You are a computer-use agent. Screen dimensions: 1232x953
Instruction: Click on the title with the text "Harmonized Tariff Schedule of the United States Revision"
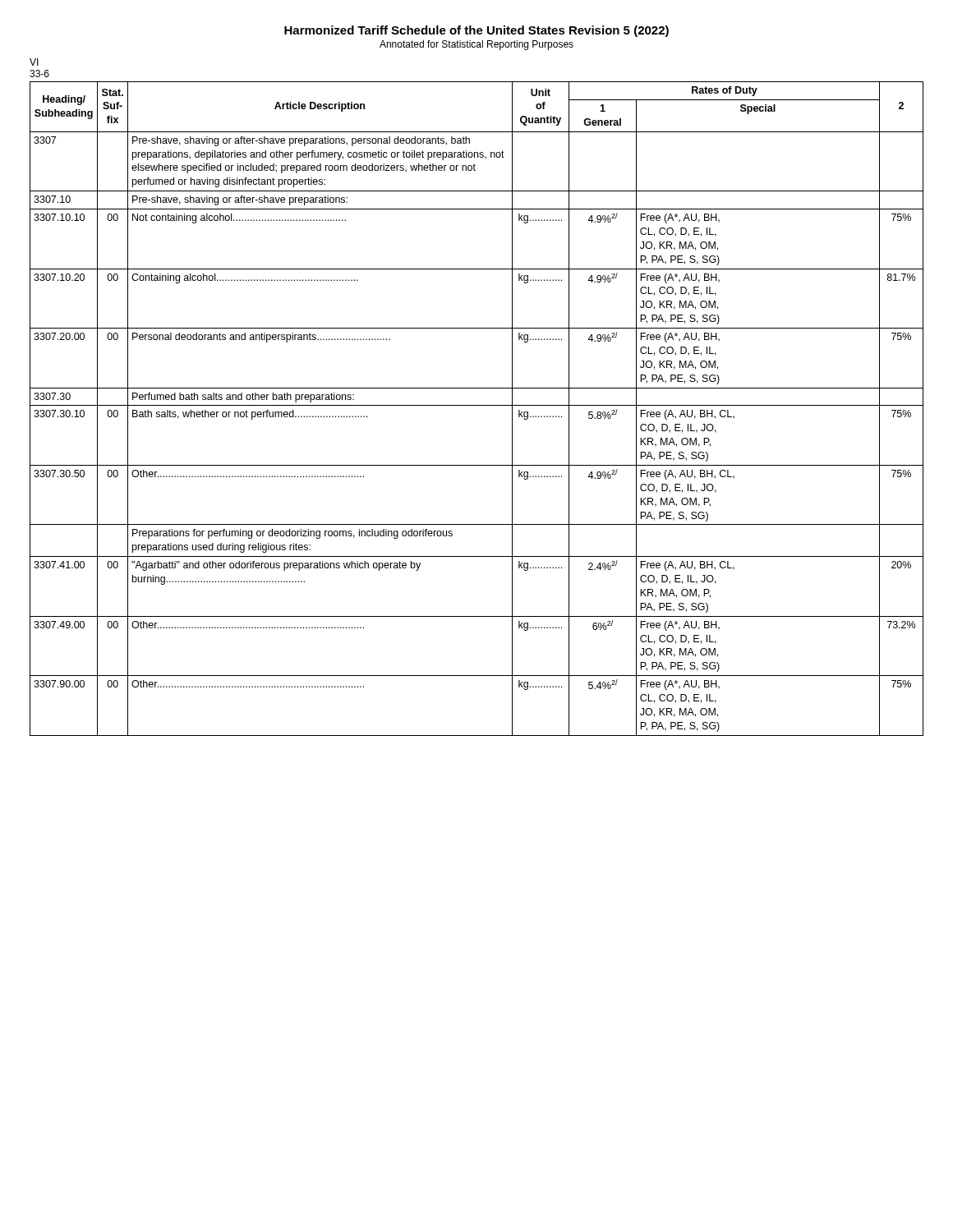click(476, 30)
